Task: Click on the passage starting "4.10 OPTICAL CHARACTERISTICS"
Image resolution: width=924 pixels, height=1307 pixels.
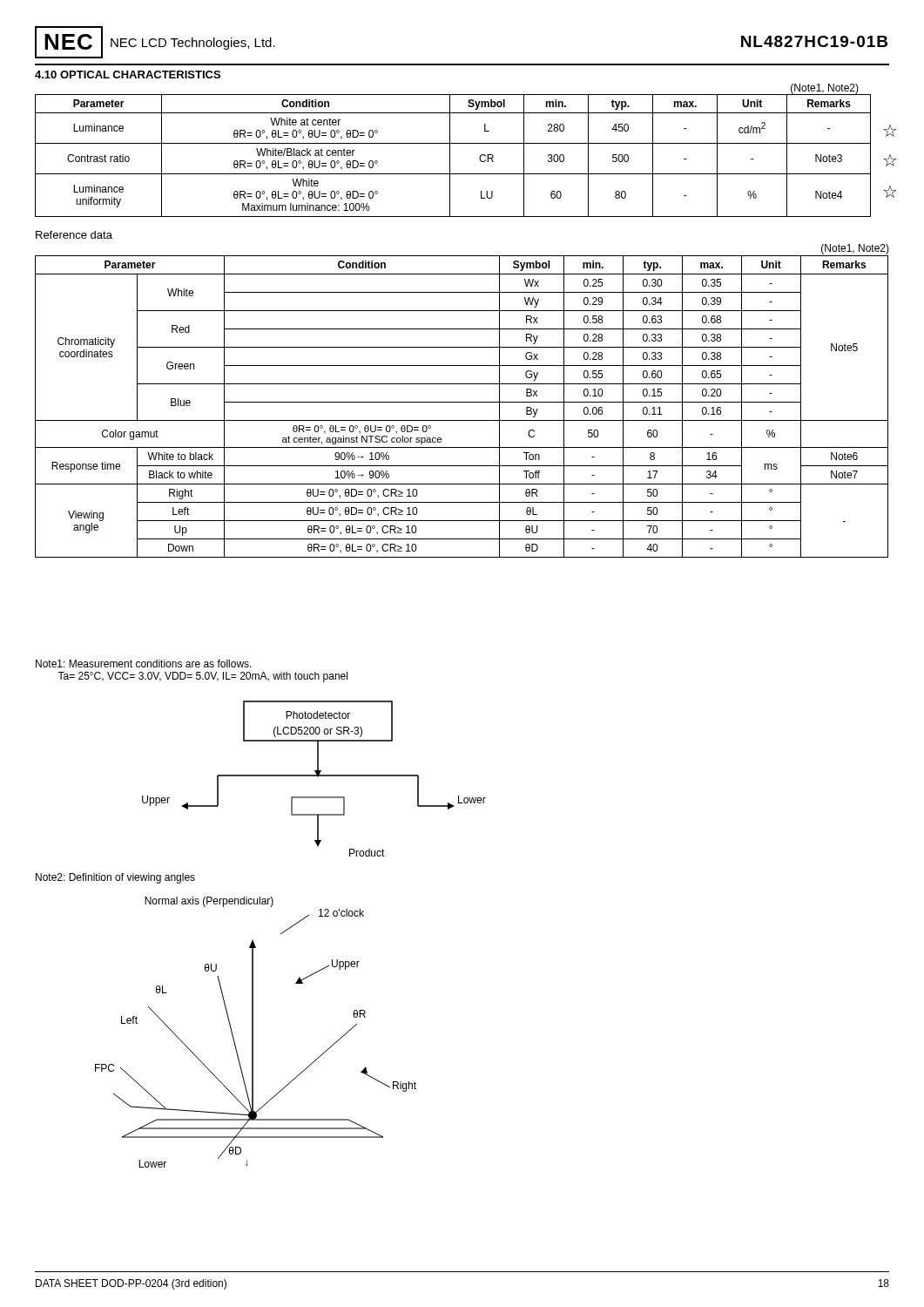Action: [128, 74]
